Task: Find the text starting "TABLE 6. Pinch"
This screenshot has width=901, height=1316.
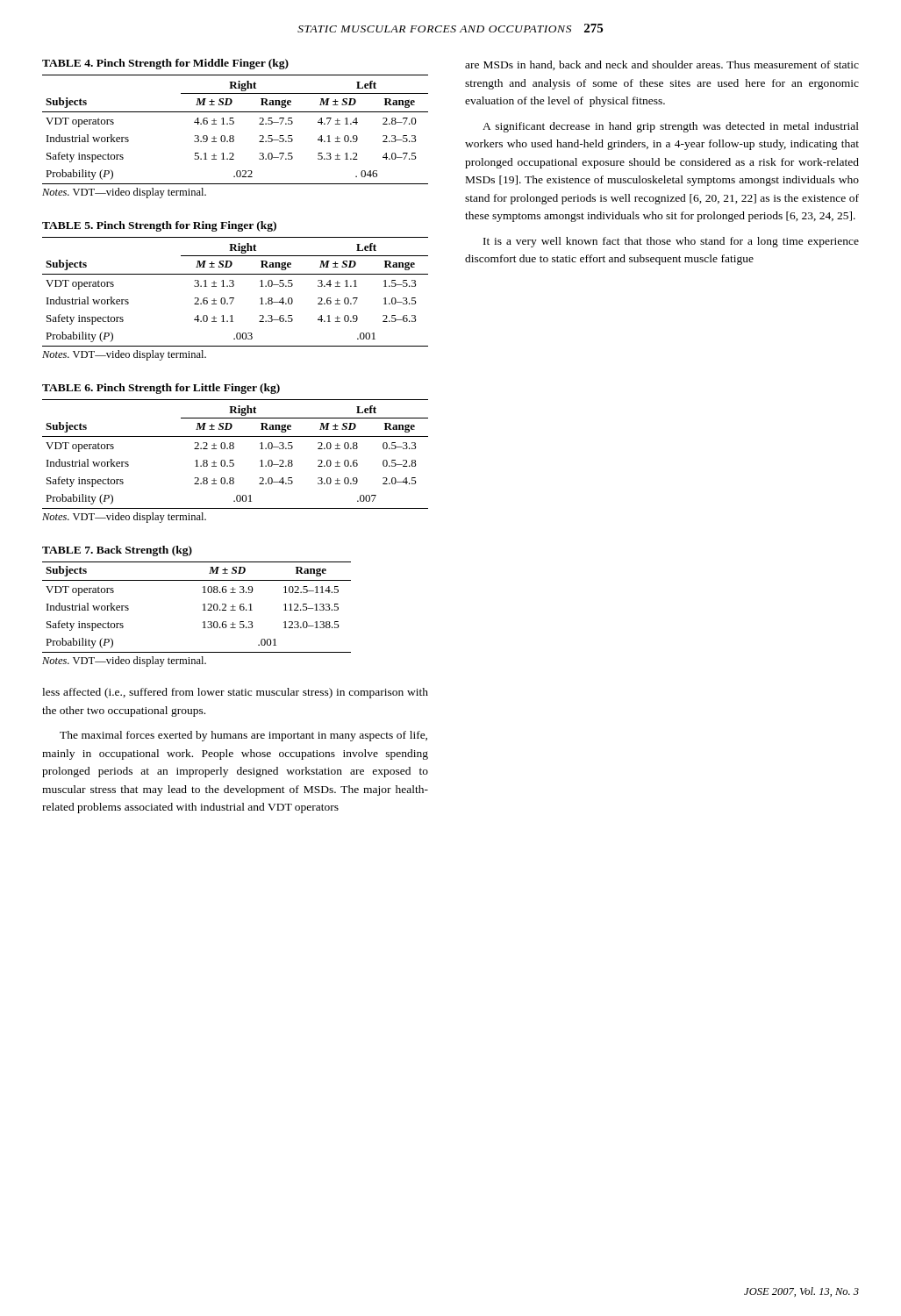Action: point(161,387)
